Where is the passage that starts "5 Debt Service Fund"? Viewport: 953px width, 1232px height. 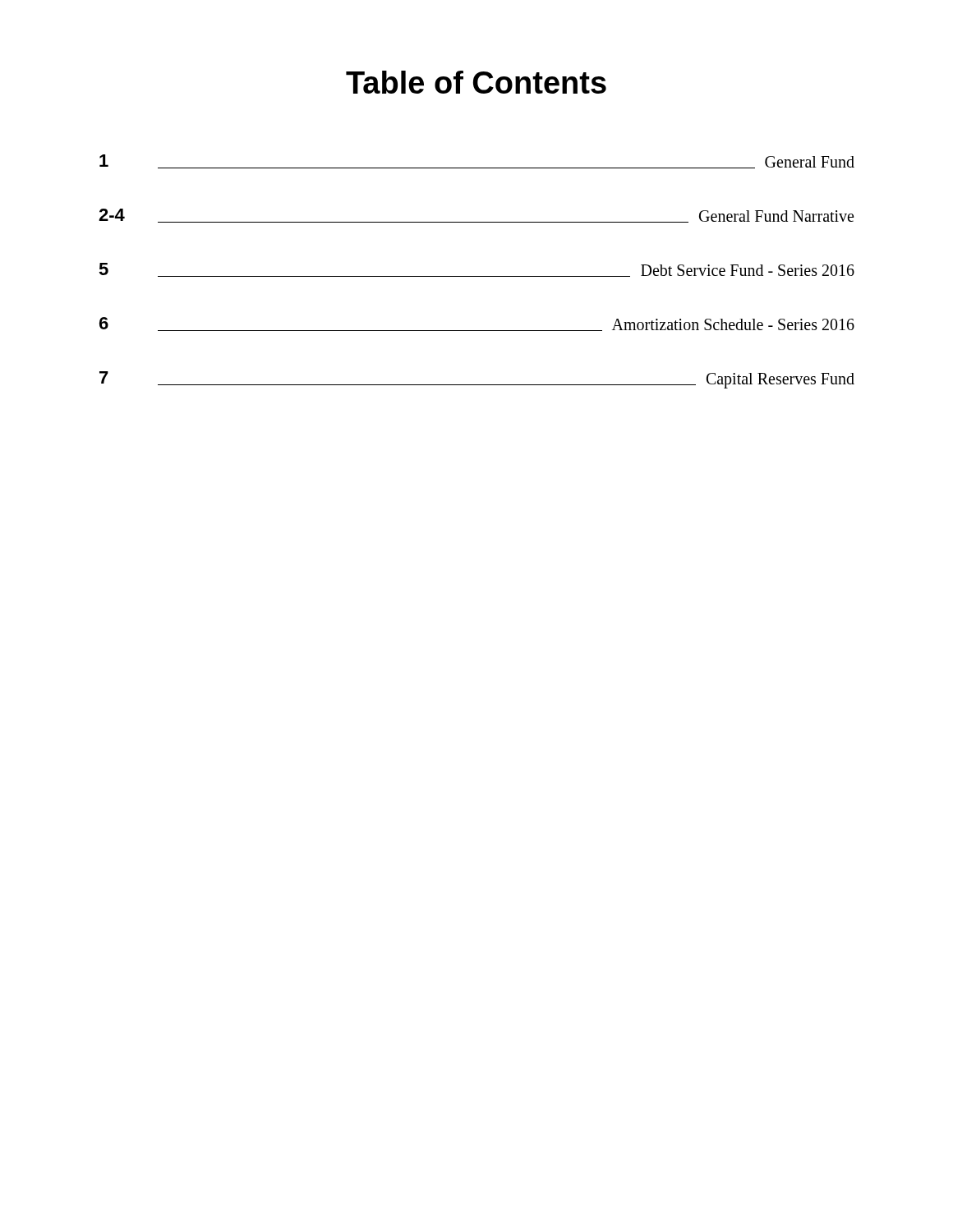476,269
